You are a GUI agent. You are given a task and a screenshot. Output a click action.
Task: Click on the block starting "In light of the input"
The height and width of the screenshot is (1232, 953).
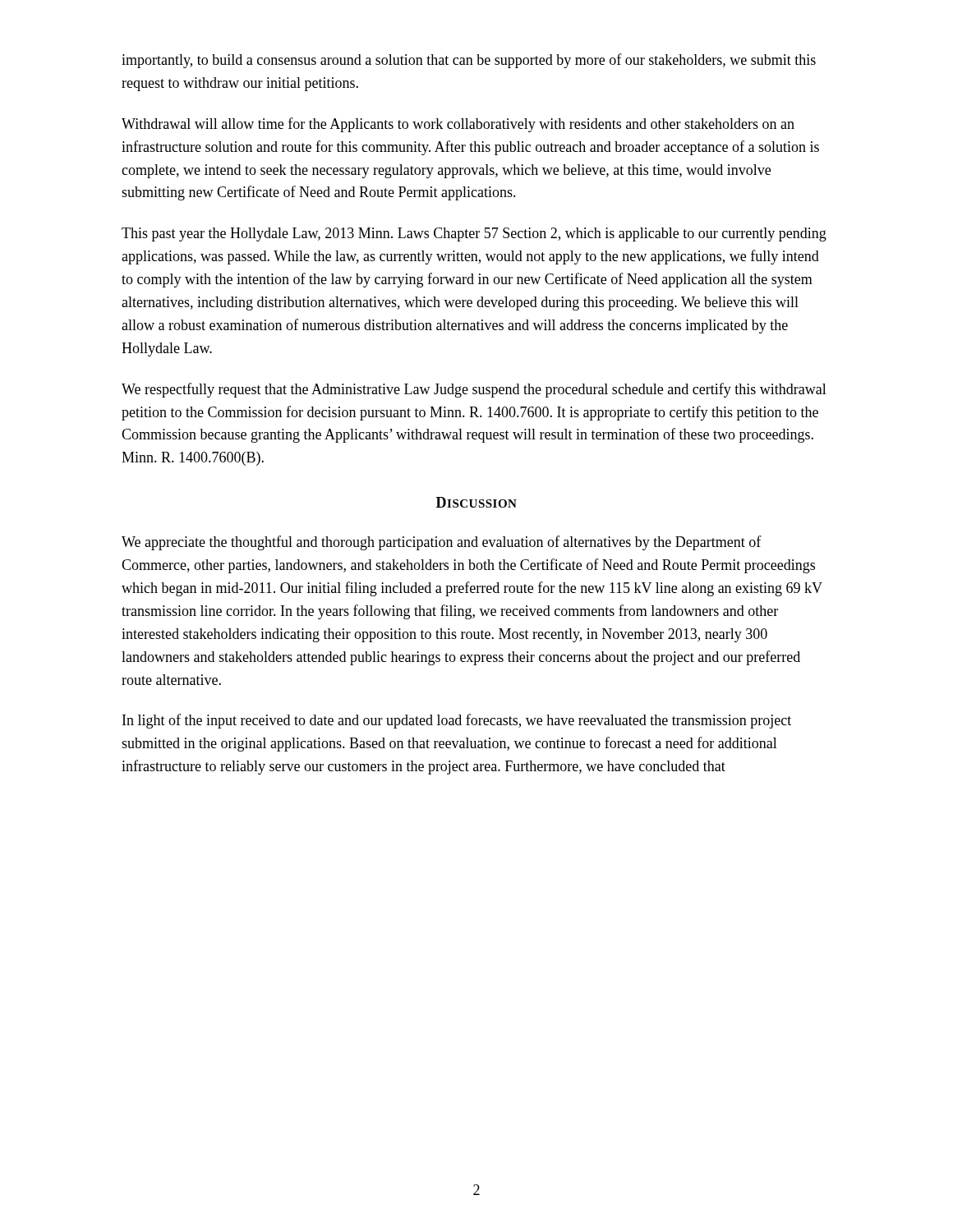pos(456,744)
